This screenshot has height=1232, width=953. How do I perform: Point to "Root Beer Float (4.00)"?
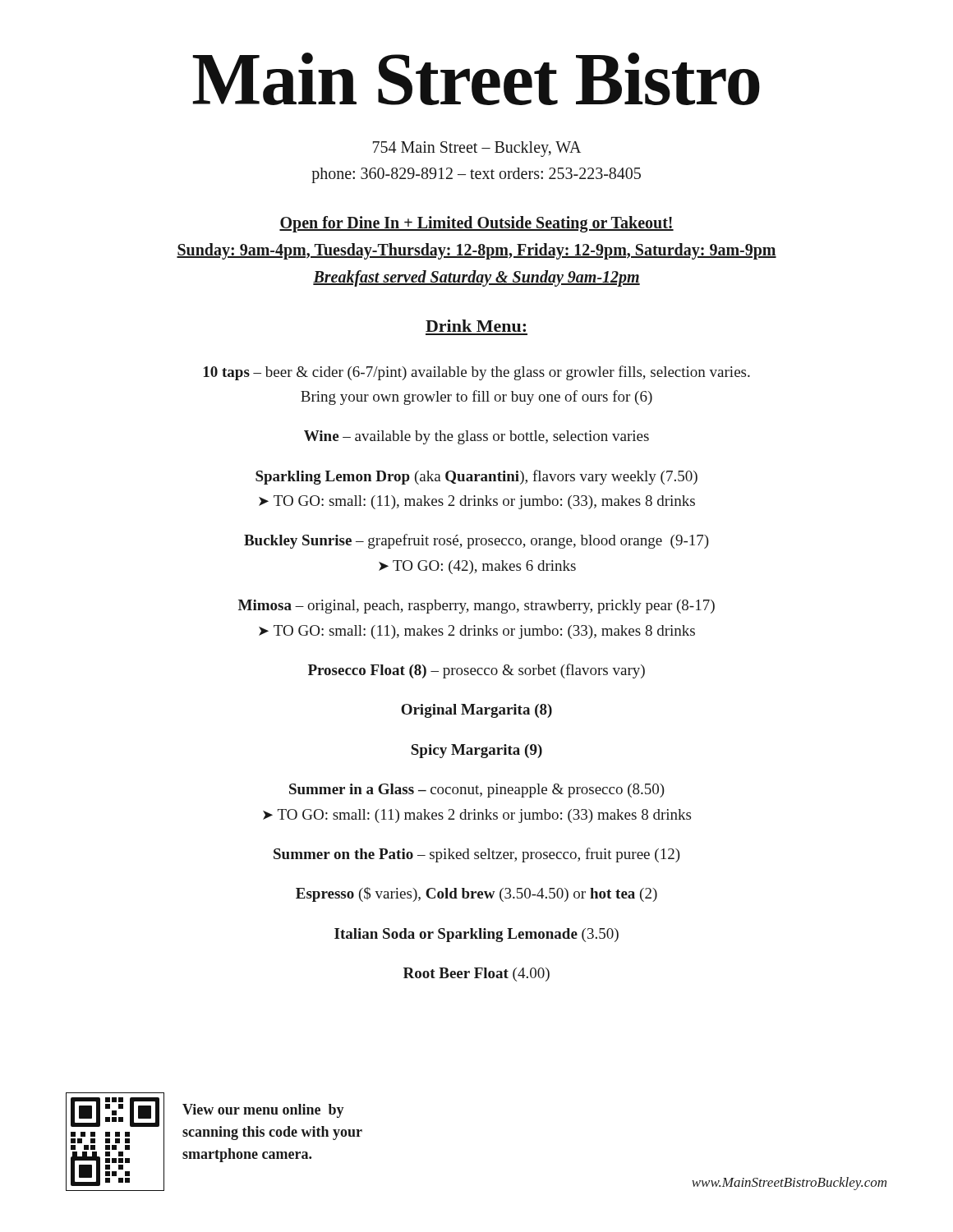476,973
